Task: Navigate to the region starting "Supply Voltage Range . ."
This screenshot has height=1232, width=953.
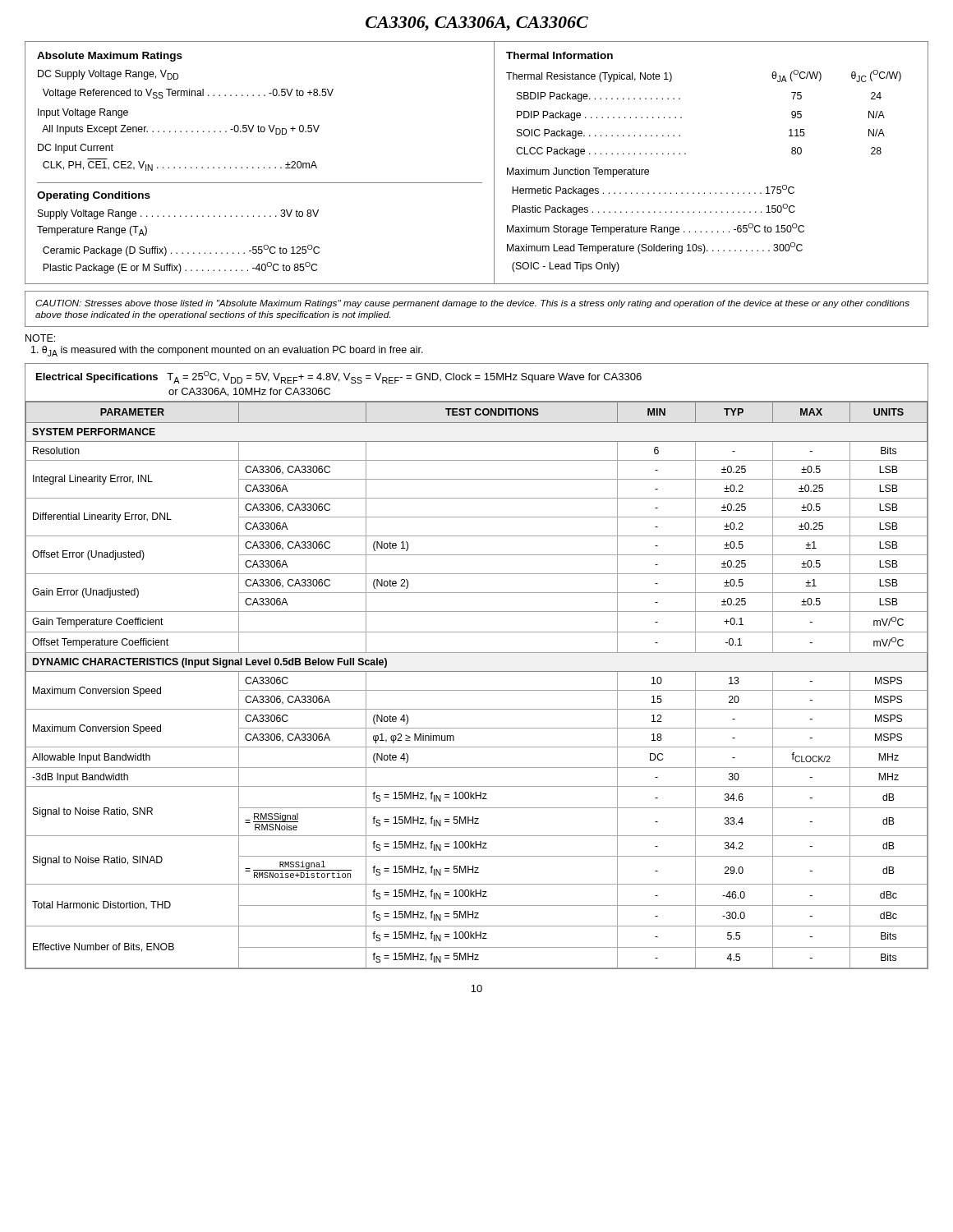Action: pos(179,241)
